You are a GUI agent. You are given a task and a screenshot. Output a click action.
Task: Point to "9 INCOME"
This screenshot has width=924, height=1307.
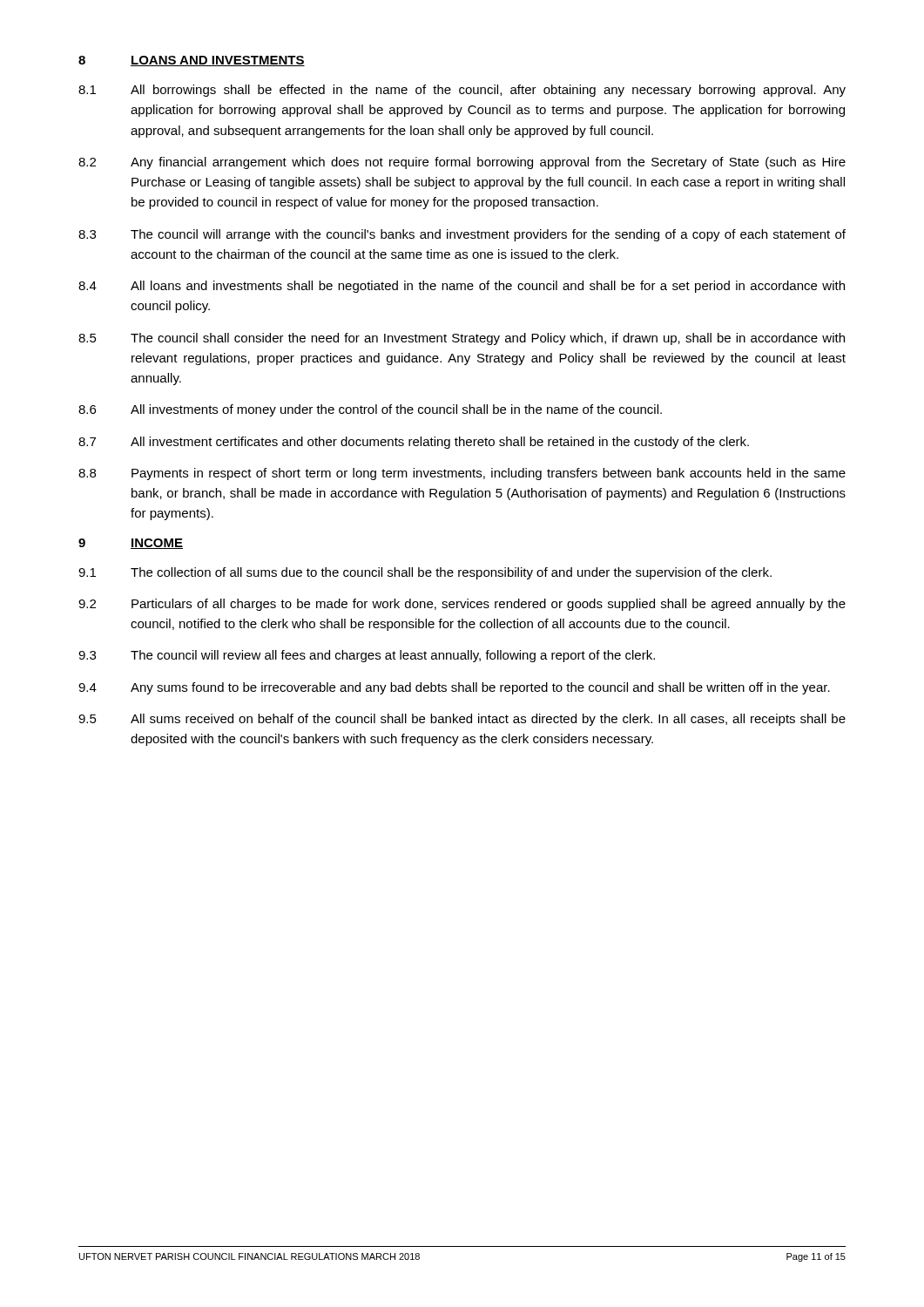(131, 542)
